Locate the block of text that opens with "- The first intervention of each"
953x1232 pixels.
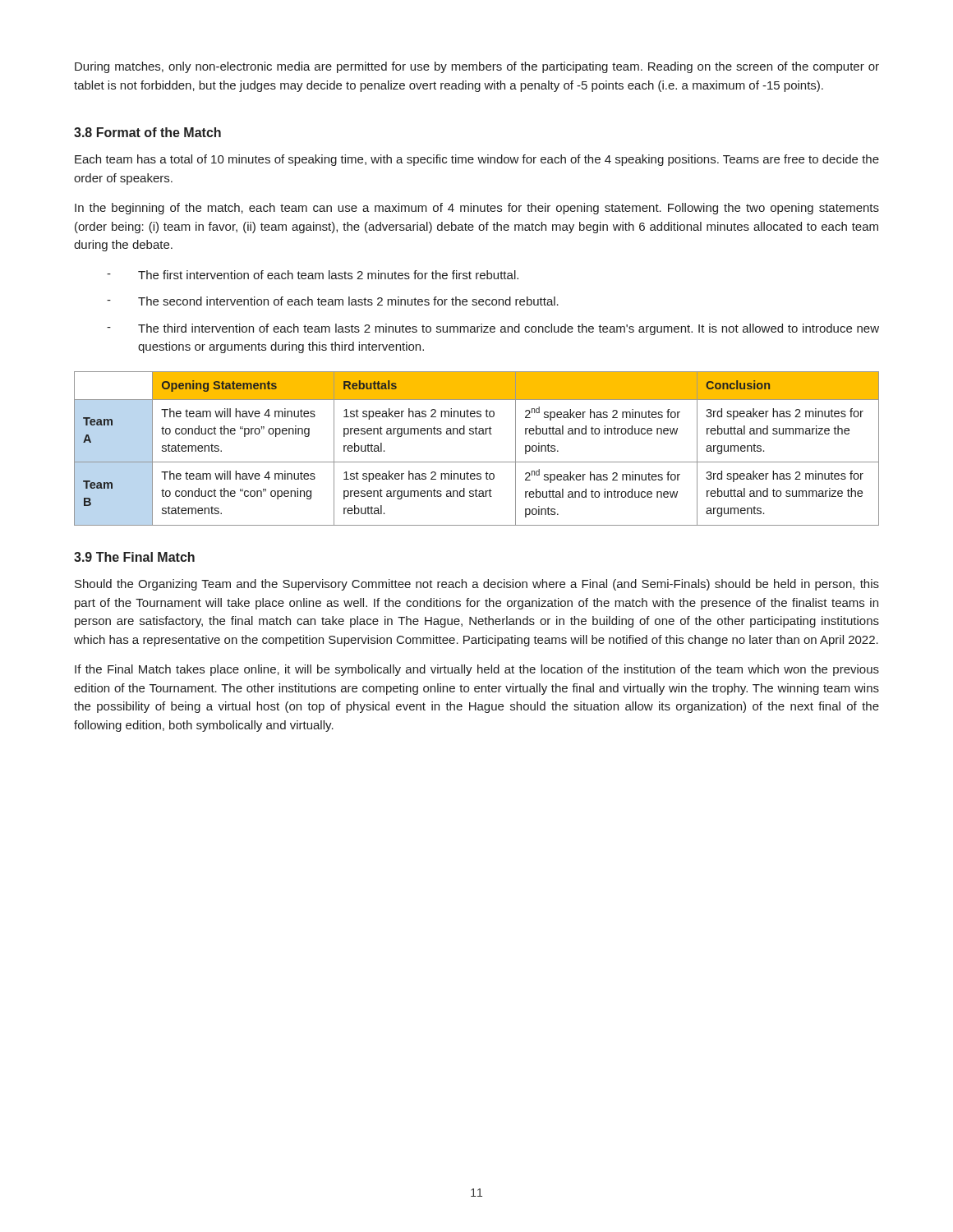[x=476, y=275]
